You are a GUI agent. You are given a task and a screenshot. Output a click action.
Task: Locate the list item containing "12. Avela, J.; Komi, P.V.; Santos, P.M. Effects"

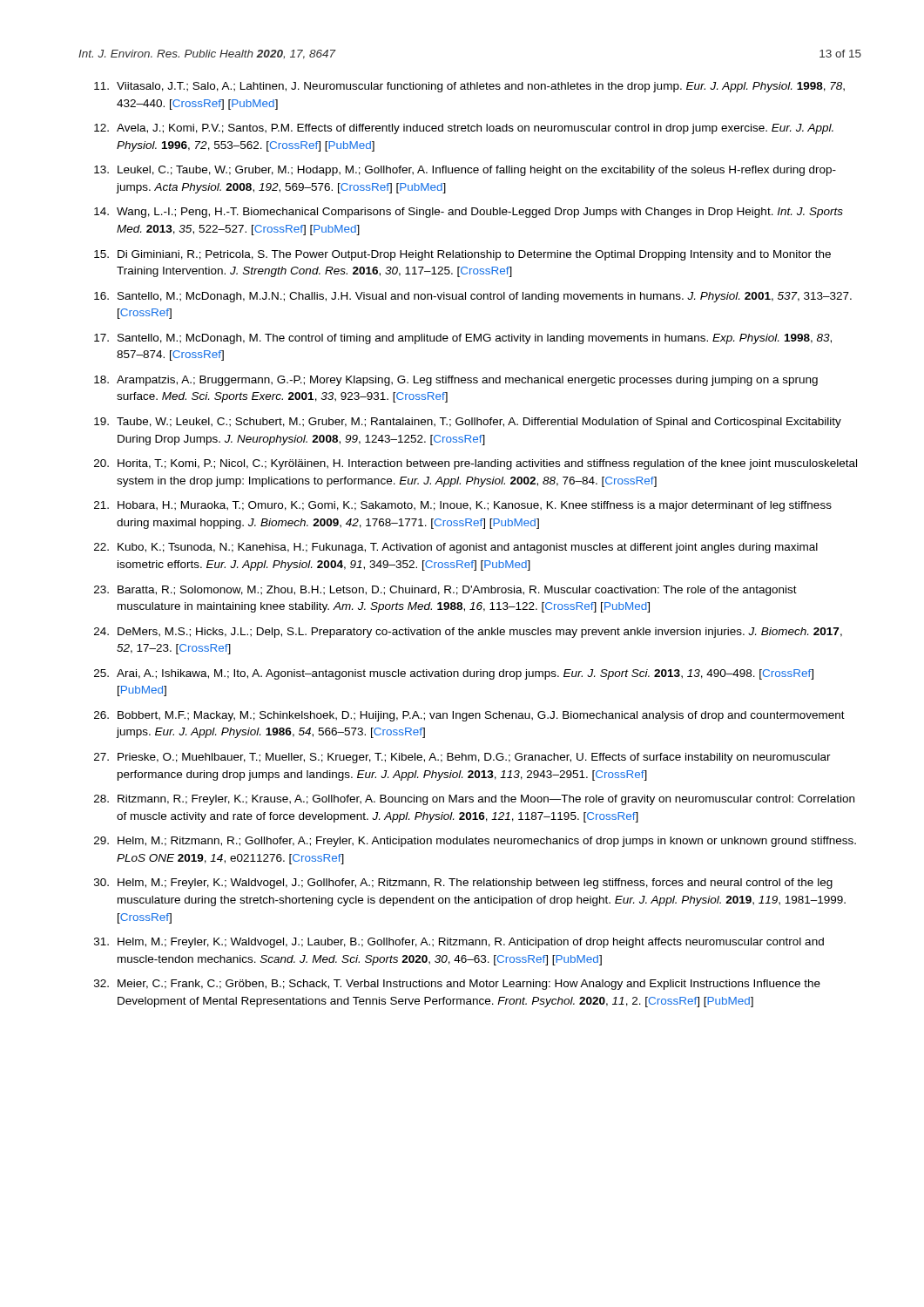(x=470, y=137)
